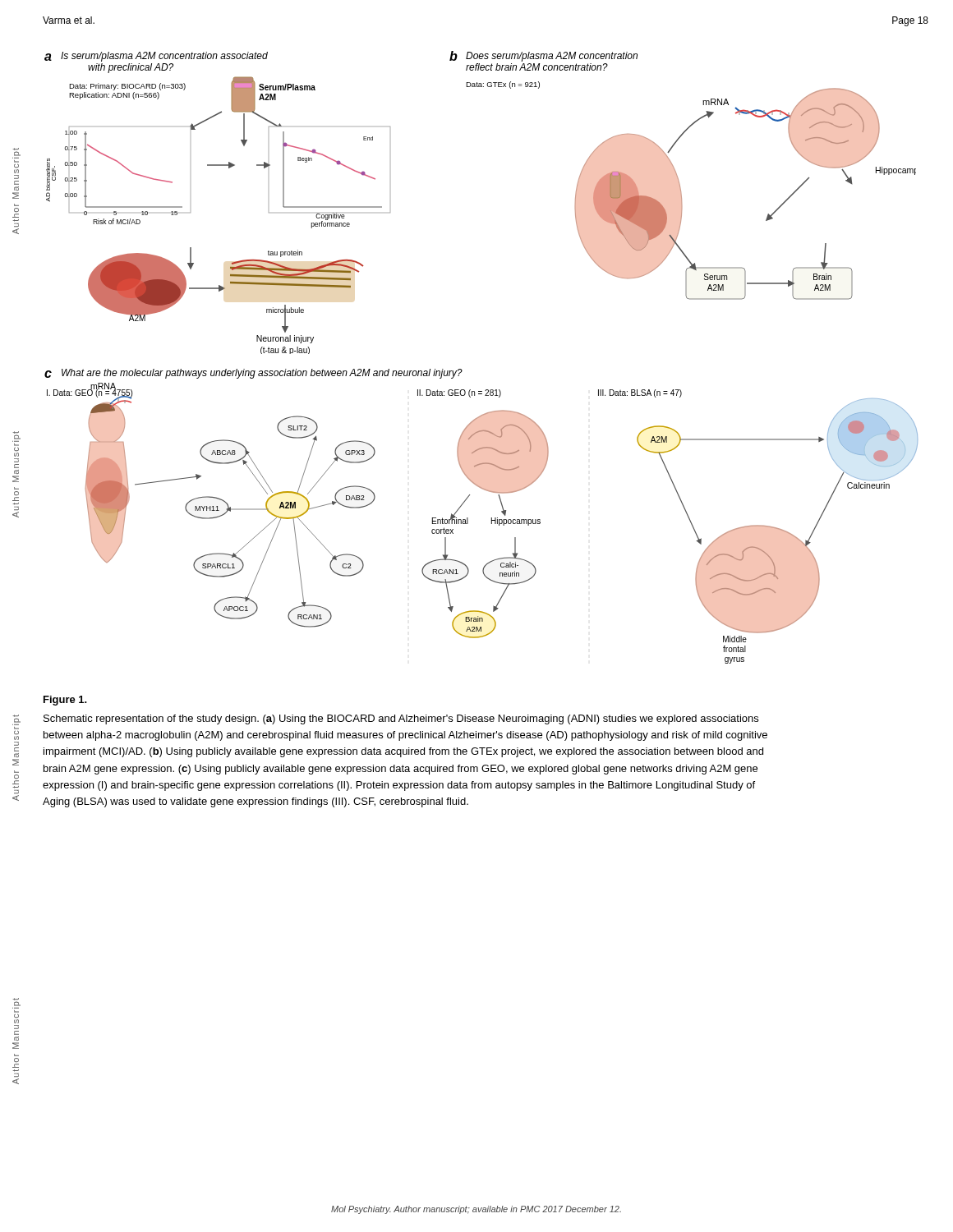
Task: Point to the caption beginning "Figure 1. Schematic representation of the study design."
Action: (x=412, y=751)
